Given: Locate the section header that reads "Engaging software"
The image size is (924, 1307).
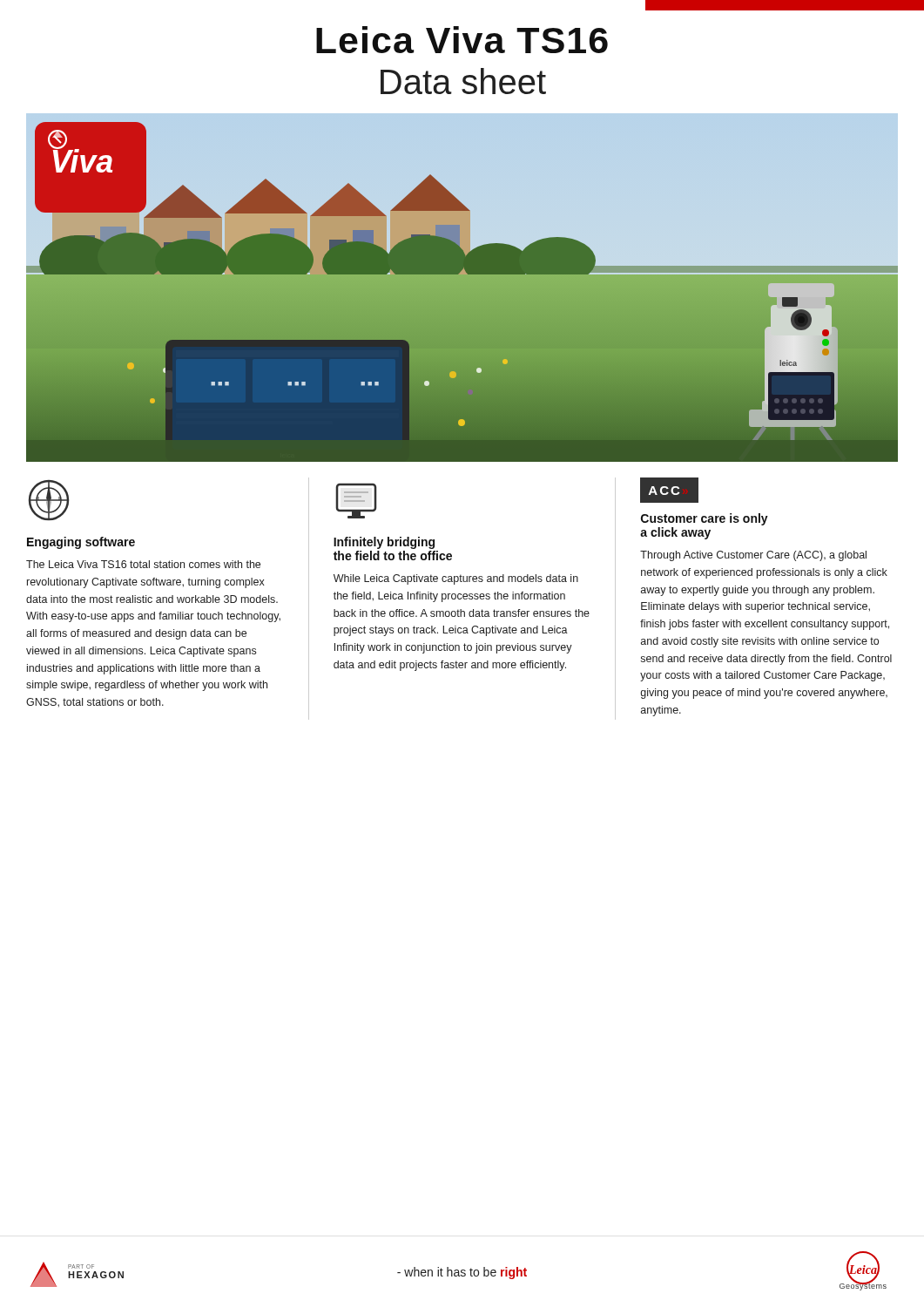Looking at the screenshot, I should click(81, 542).
